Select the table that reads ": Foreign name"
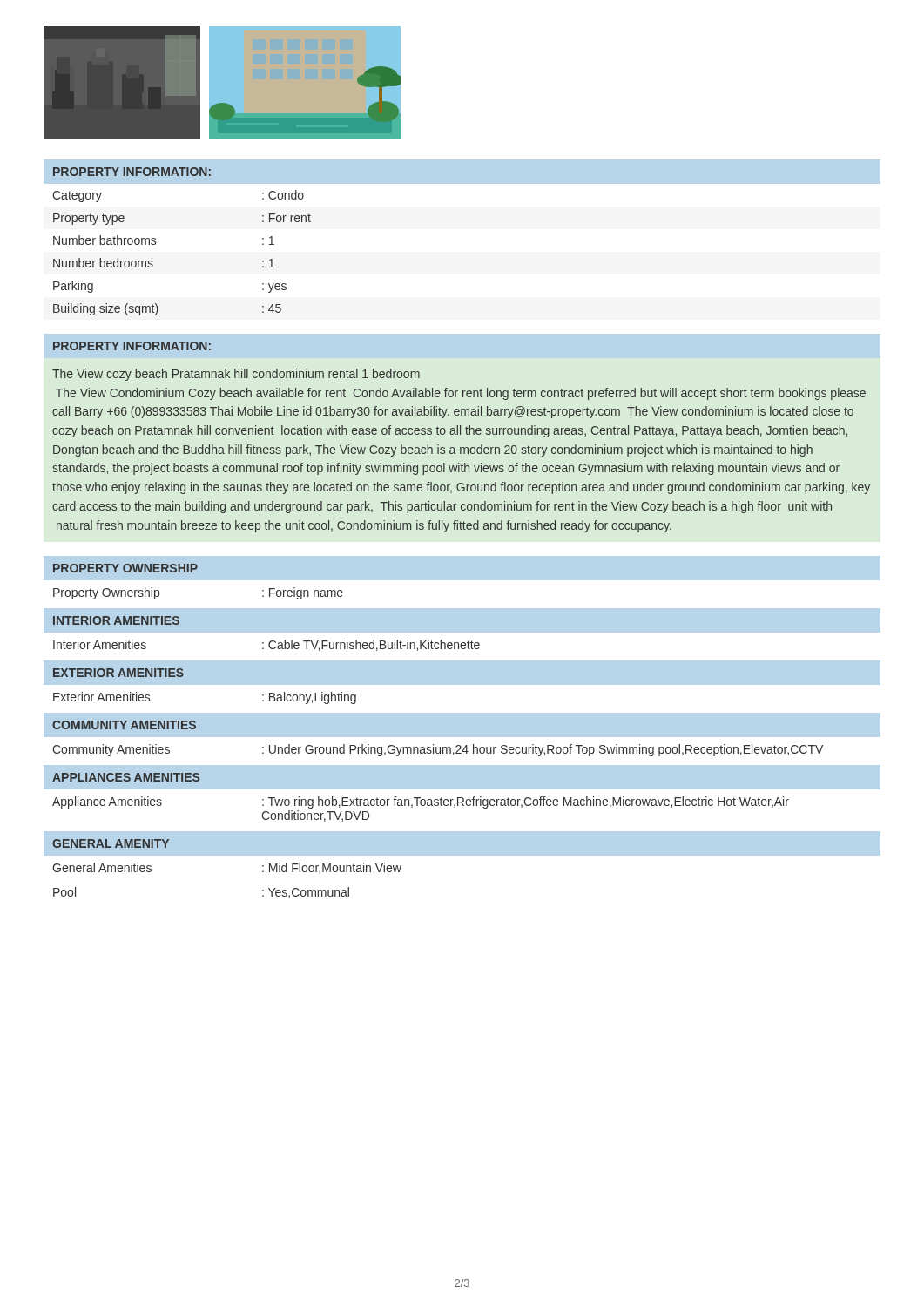The height and width of the screenshot is (1307, 924). [462, 593]
